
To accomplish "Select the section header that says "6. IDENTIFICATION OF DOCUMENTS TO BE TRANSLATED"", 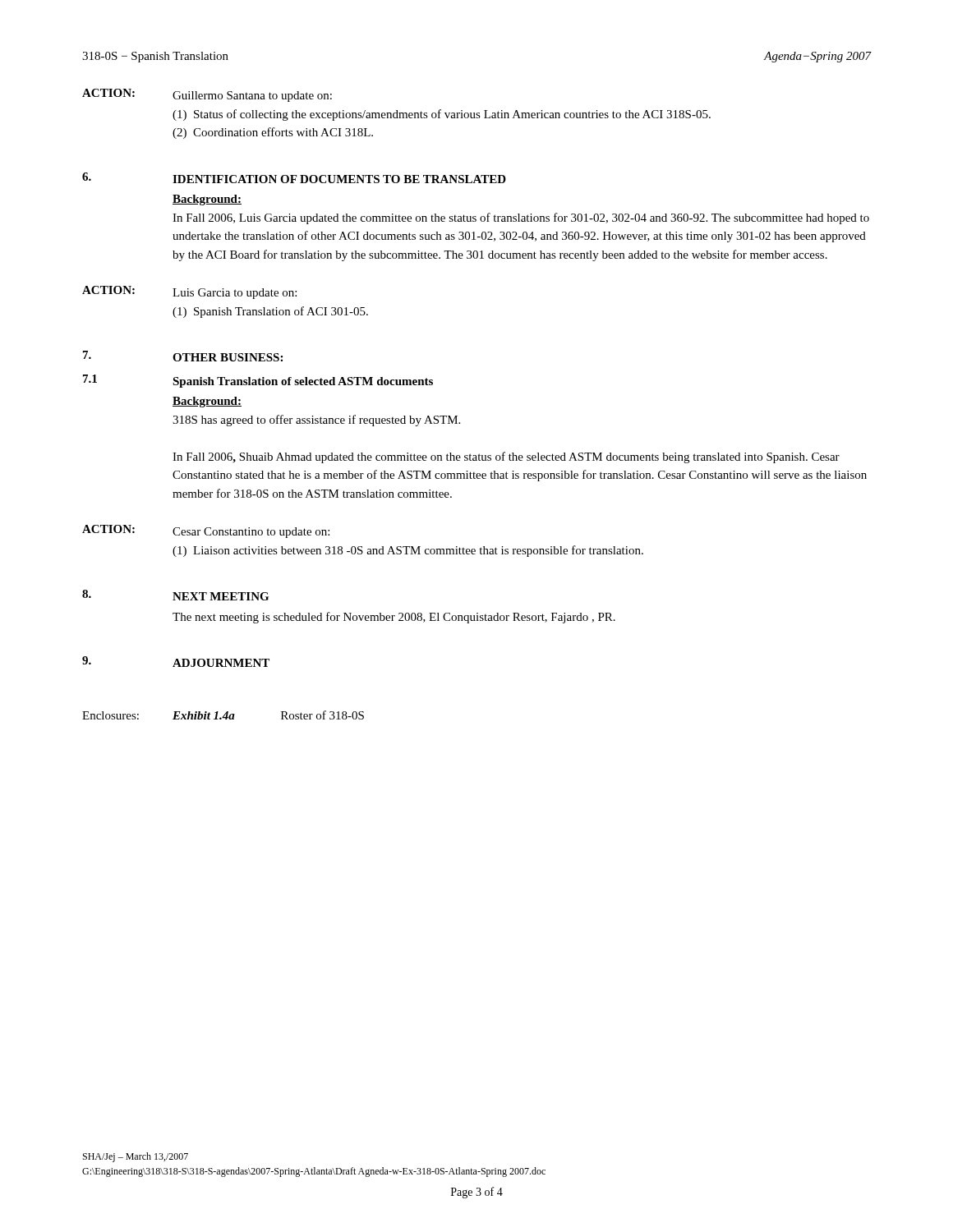I will (x=476, y=179).
